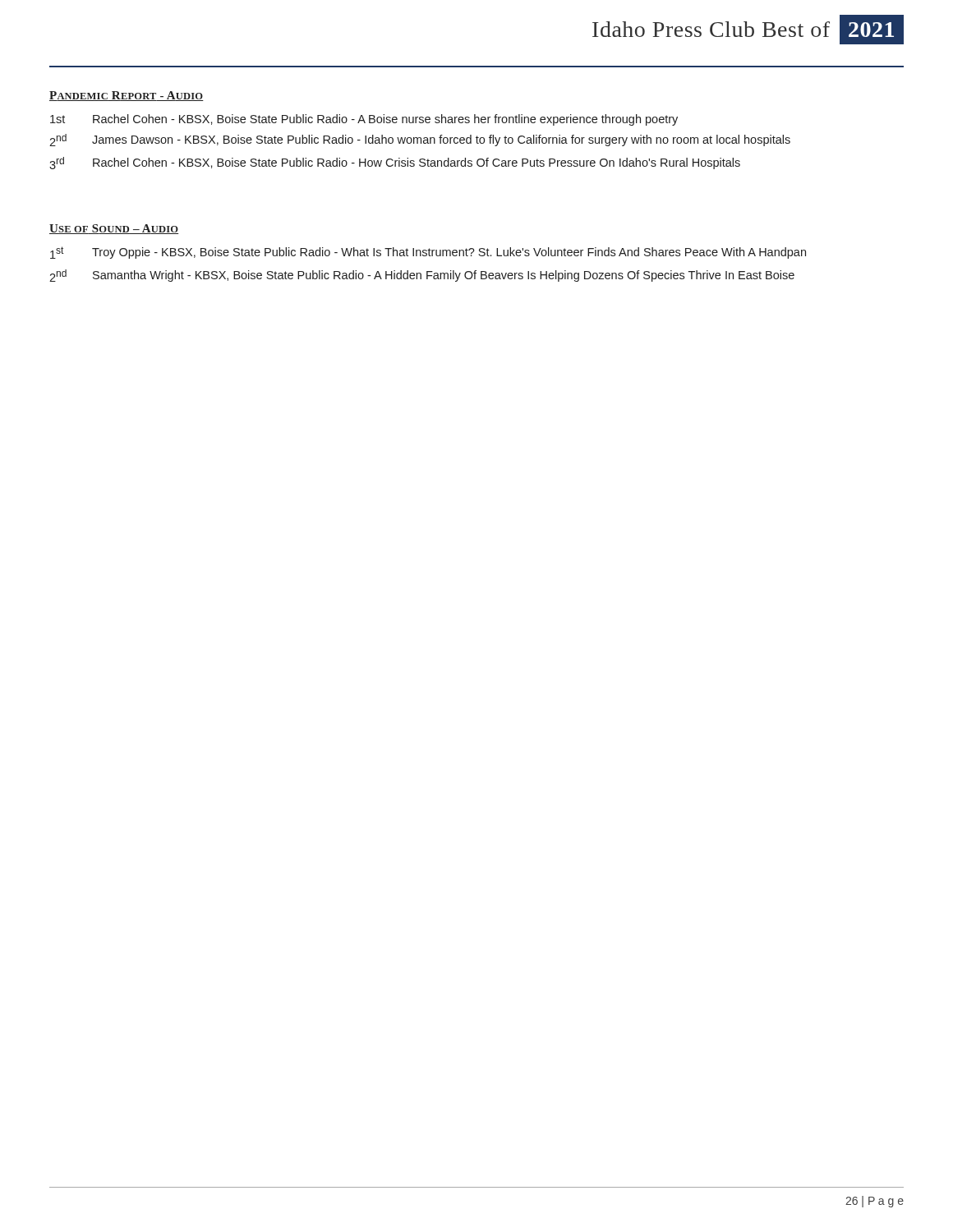The width and height of the screenshot is (953, 1232).
Task: Click on the list item with the text "1st Troy Oppie -"
Action: coord(476,253)
